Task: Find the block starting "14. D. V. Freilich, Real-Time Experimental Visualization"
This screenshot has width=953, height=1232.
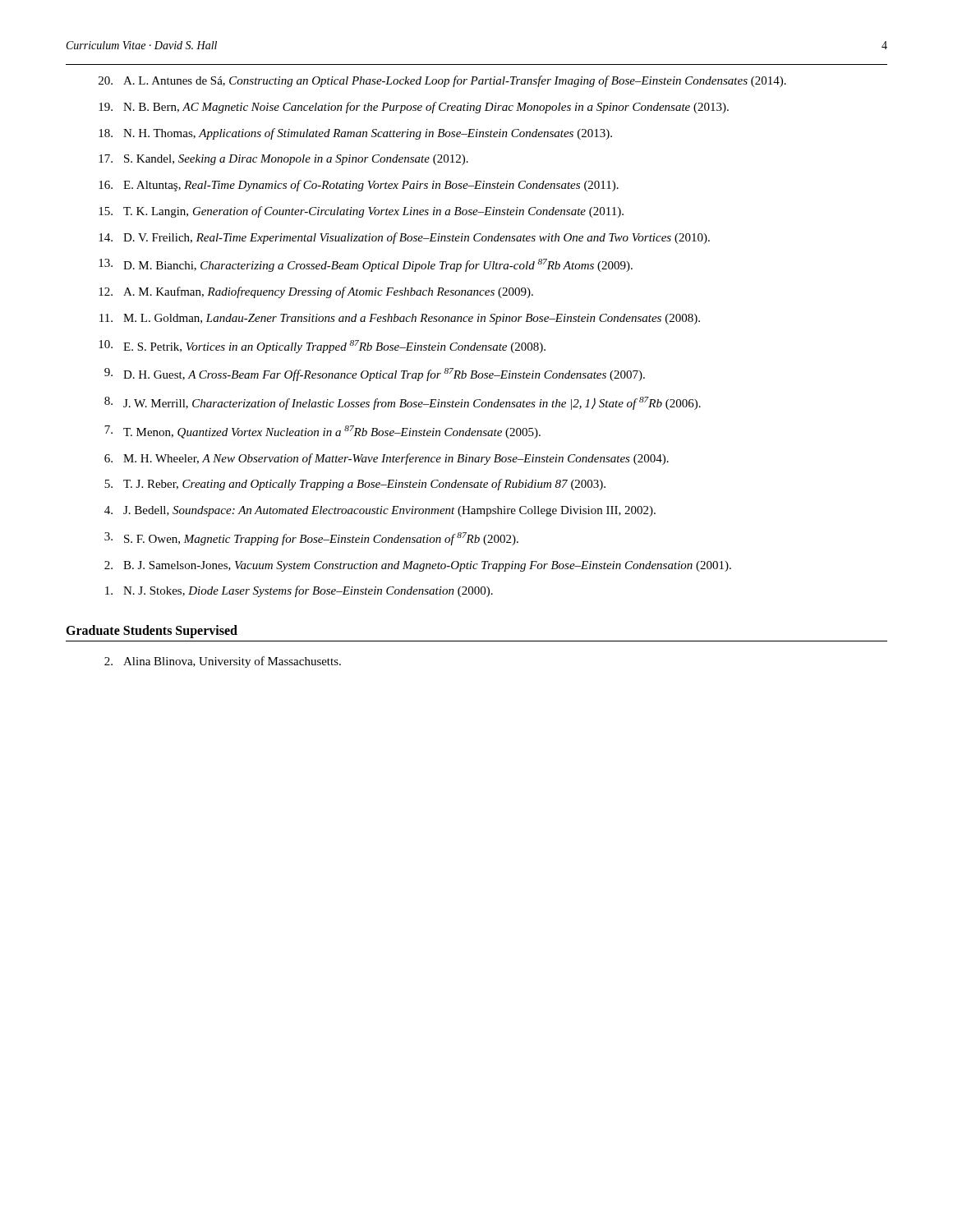Action: pos(476,238)
